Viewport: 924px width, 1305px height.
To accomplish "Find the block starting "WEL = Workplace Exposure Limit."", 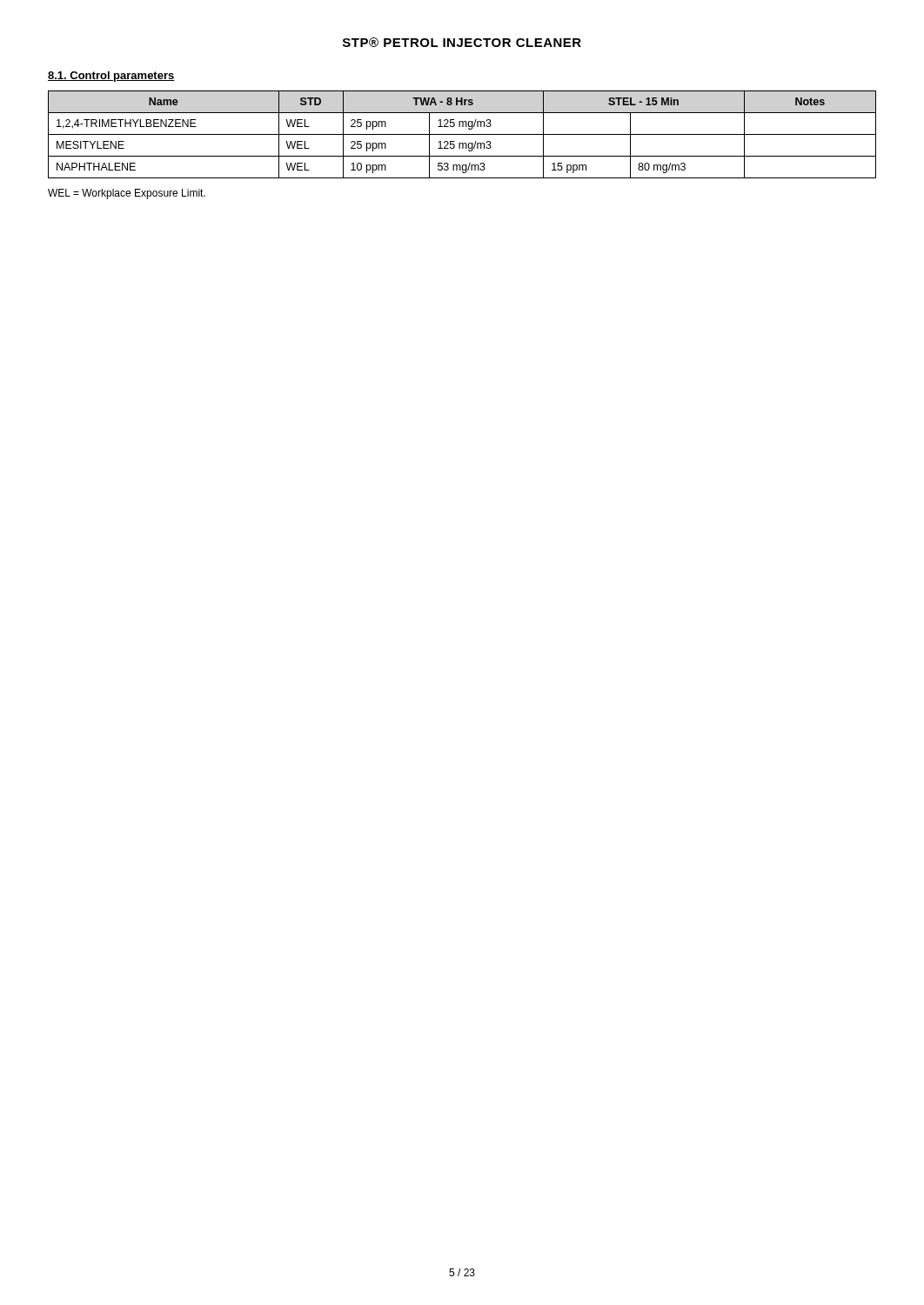I will tap(127, 193).
